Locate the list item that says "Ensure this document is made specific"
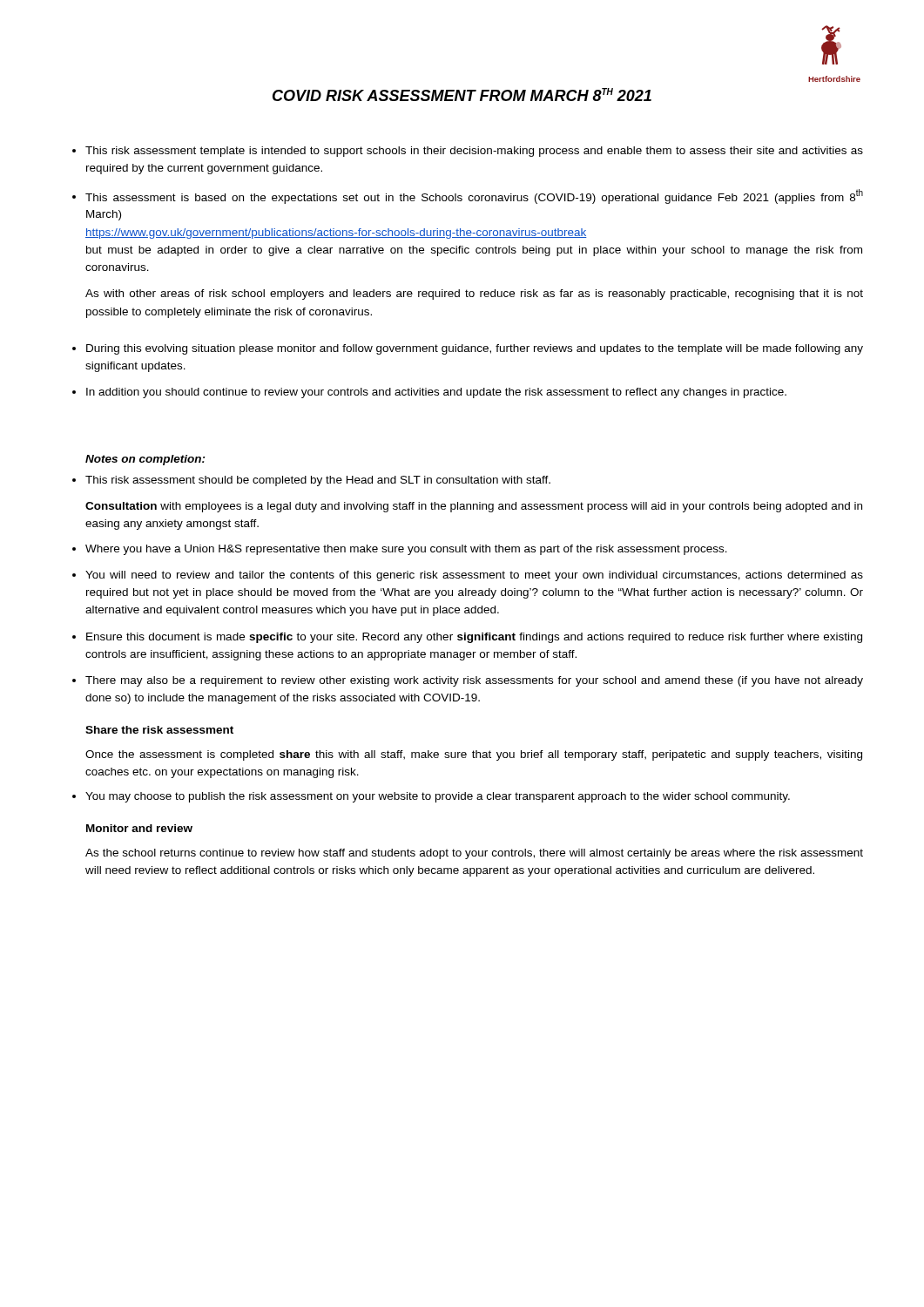The image size is (924, 1307). coord(474,645)
